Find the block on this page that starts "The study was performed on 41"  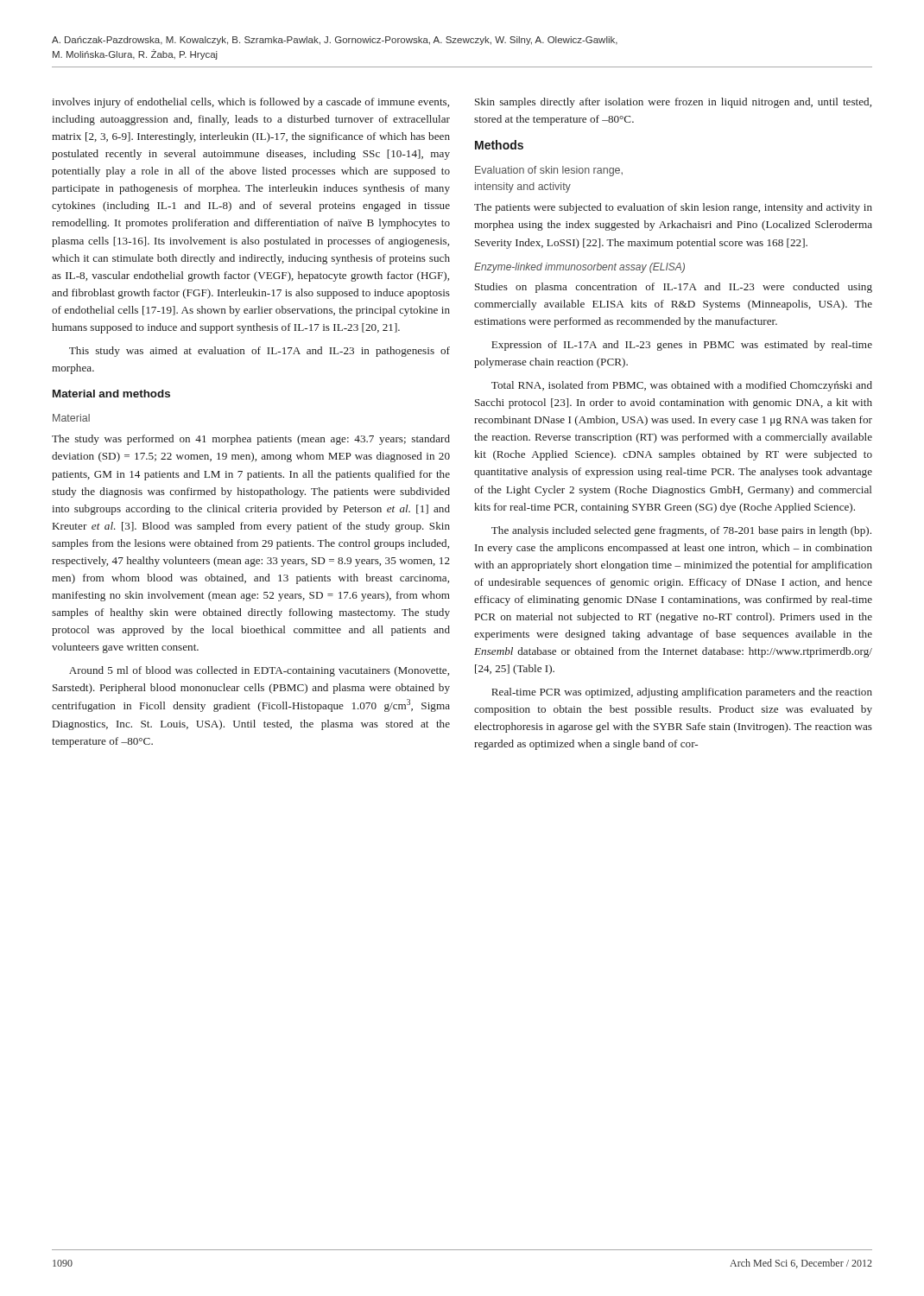pos(251,543)
